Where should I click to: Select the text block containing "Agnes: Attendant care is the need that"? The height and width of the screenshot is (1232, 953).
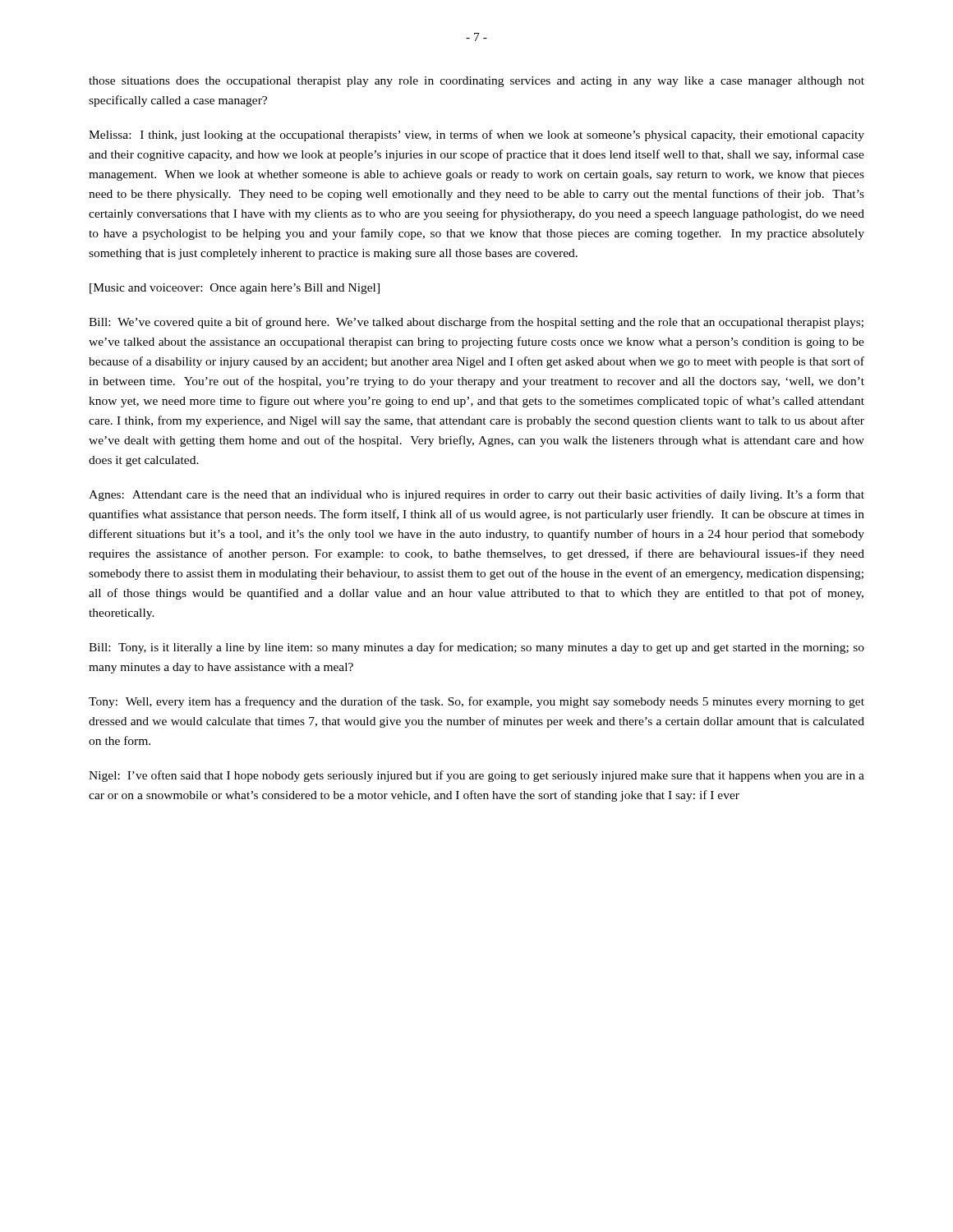476,553
